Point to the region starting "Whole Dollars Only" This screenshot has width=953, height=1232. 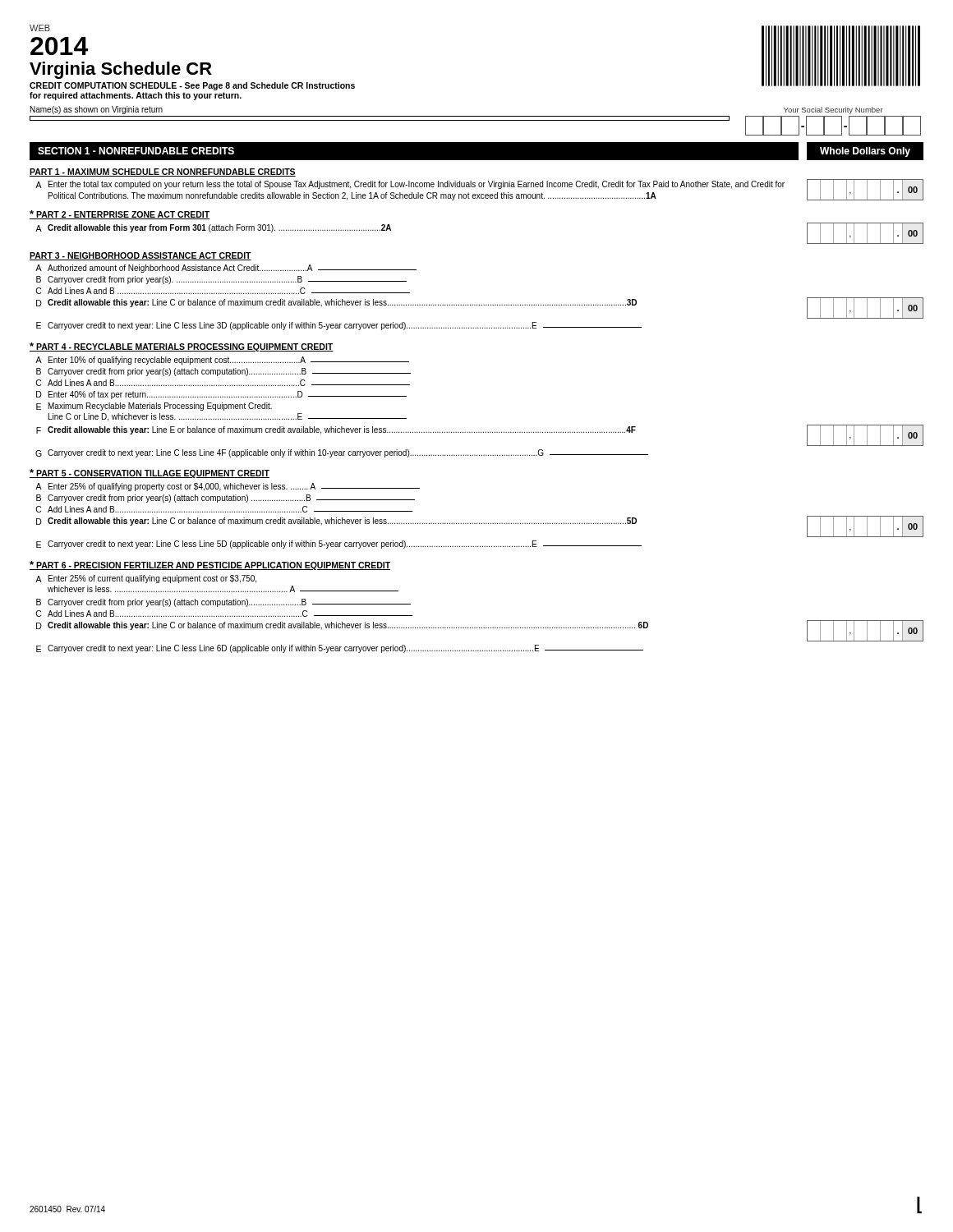click(x=865, y=151)
